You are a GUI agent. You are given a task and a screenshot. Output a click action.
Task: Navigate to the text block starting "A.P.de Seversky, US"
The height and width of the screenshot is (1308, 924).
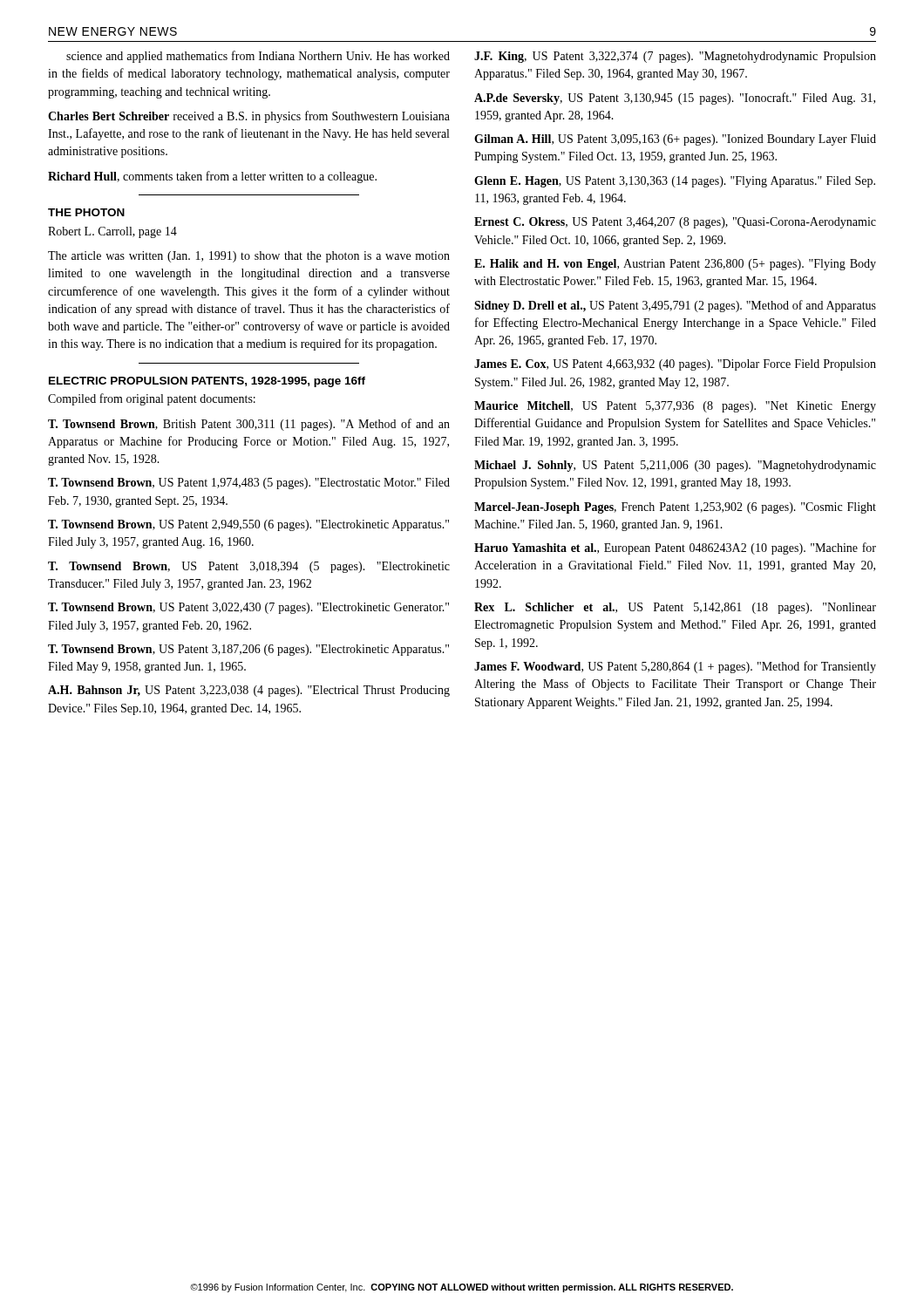[x=675, y=107]
